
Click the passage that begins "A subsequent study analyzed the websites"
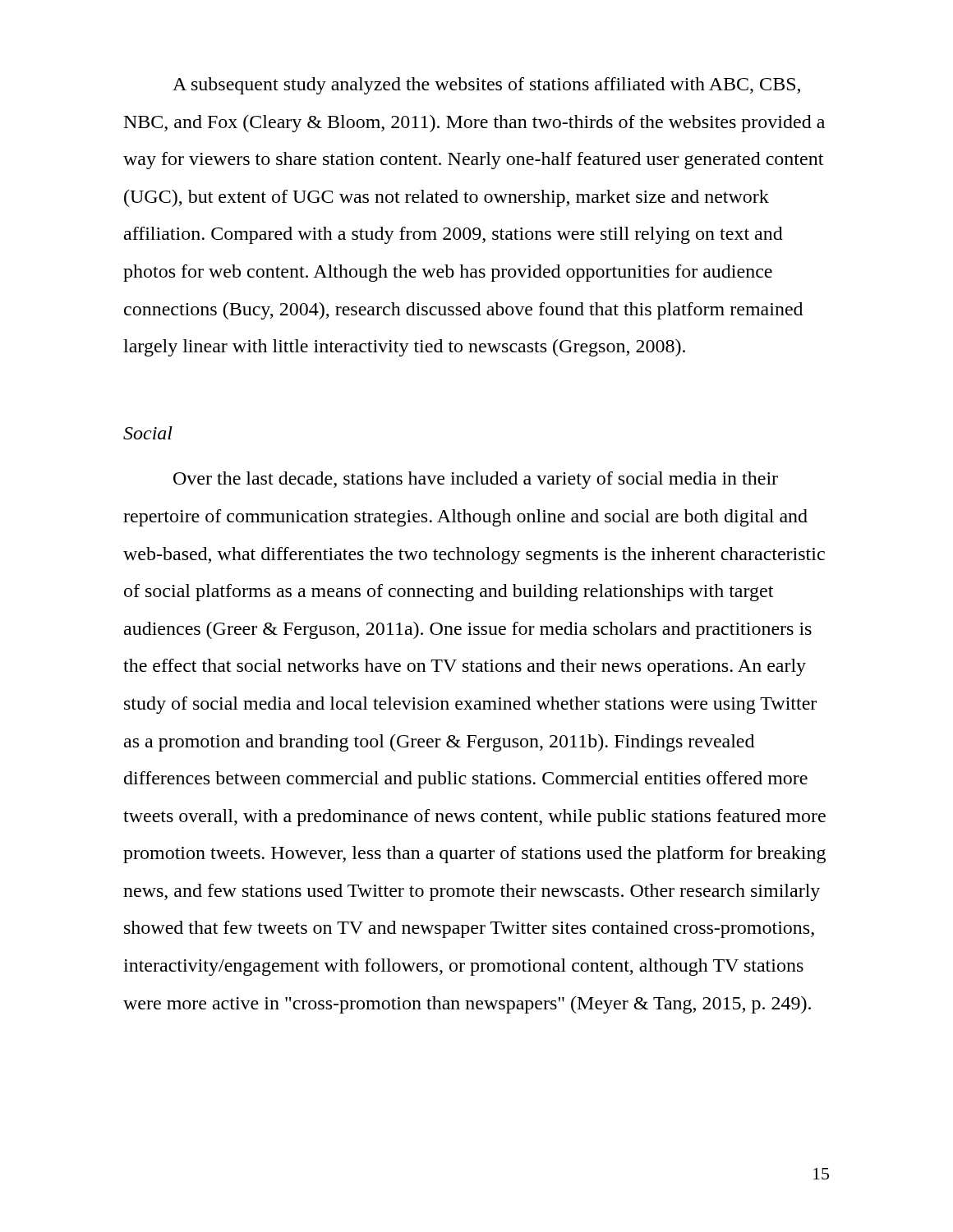(486, 86)
